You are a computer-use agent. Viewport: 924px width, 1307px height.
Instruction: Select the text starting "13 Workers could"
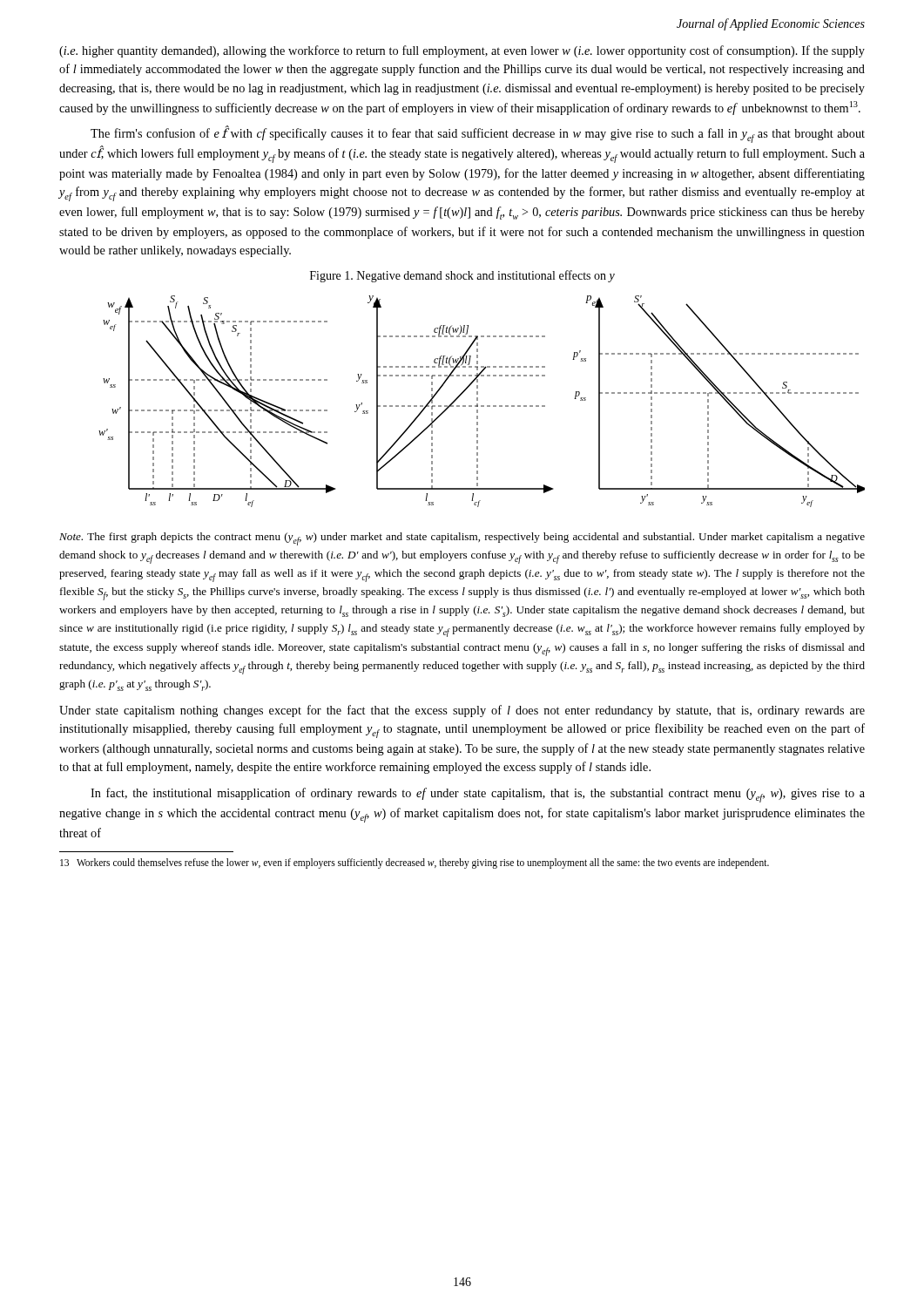414,862
